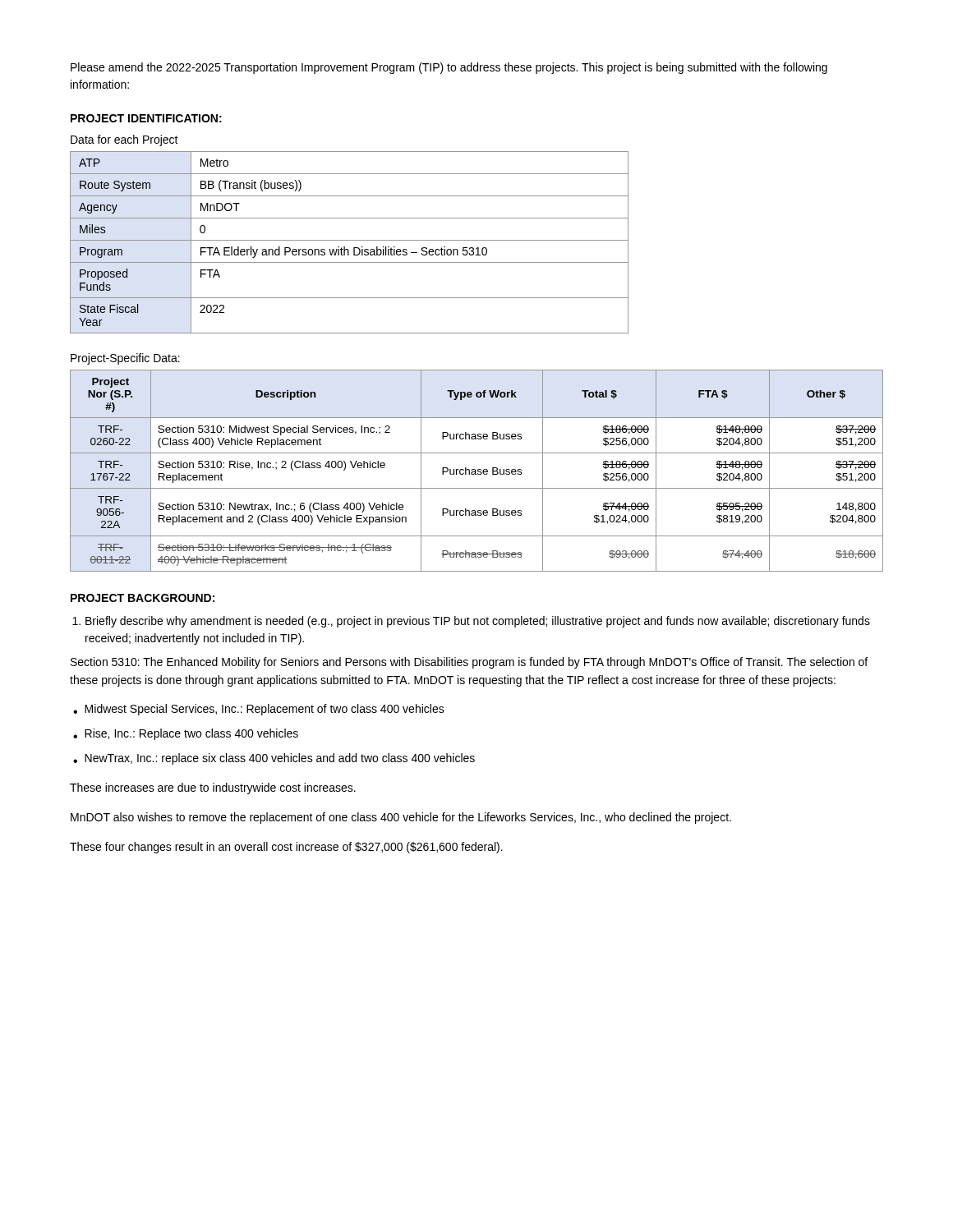Locate the passage starting "• Rise, Inc.: Replace two"
The image size is (953, 1232).
[186, 736]
